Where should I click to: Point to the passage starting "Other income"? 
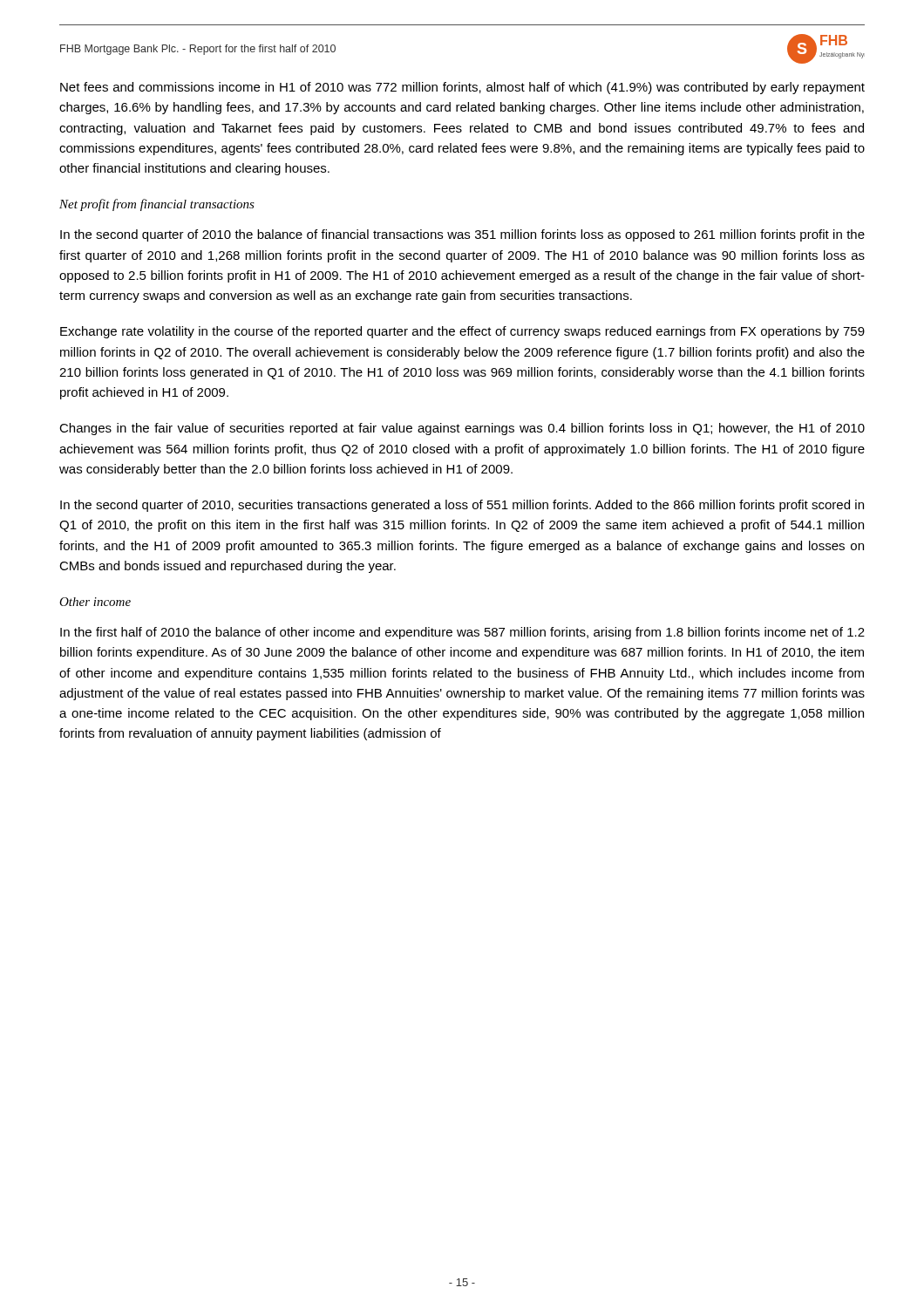pos(95,602)
